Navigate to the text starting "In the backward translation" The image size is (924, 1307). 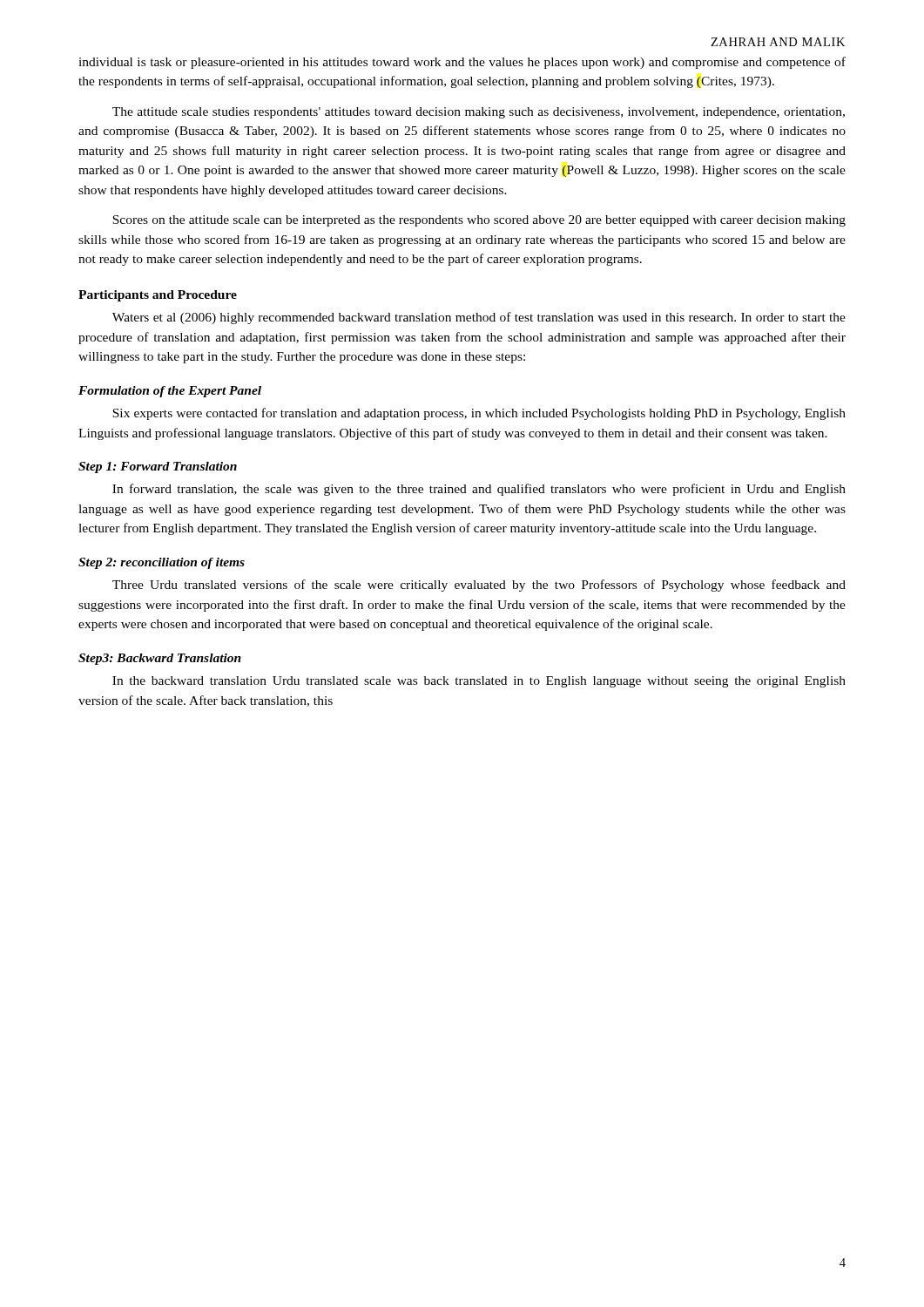point(462,691)
